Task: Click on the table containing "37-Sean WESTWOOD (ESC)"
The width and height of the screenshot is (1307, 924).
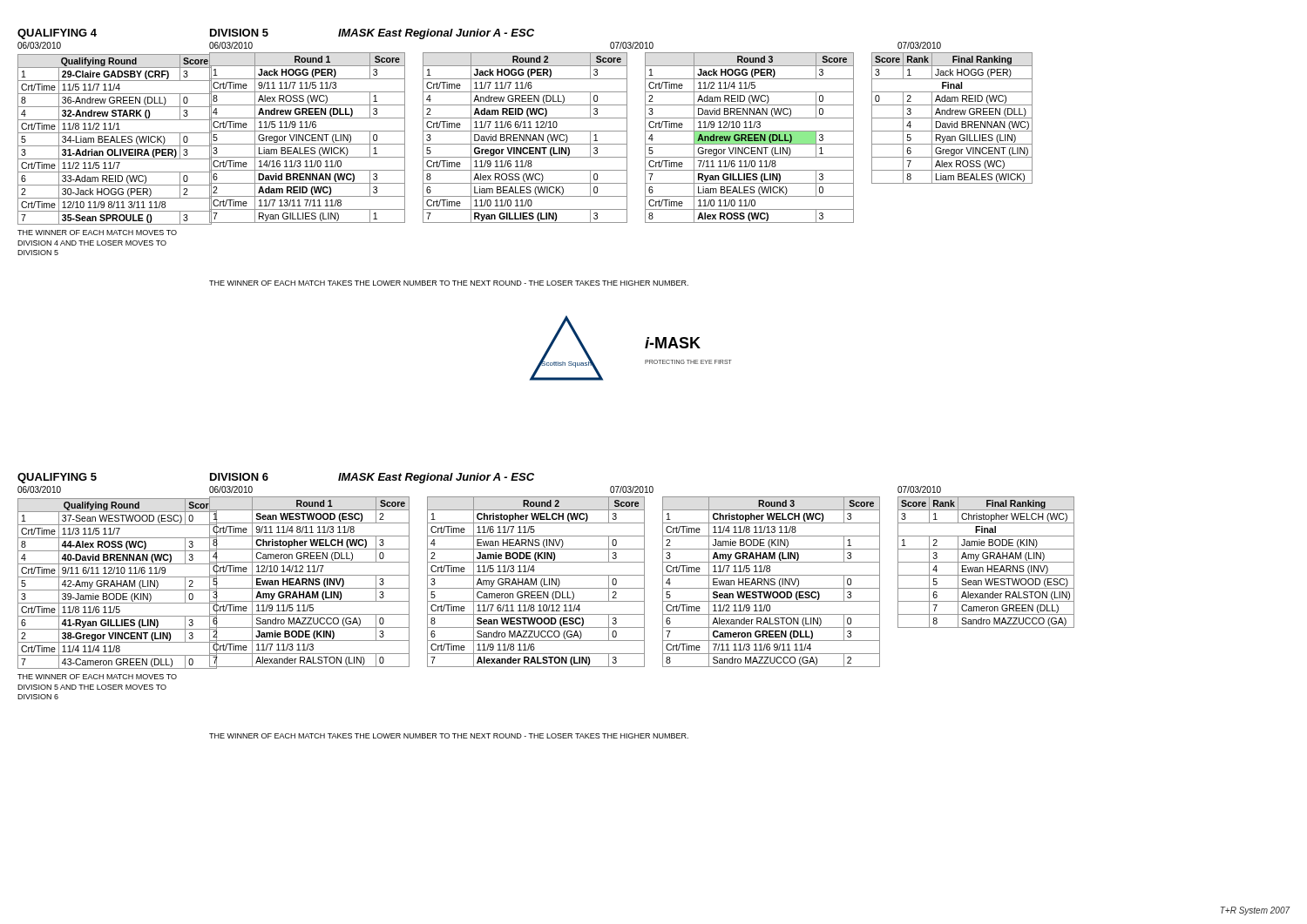Action: (117, 583)
